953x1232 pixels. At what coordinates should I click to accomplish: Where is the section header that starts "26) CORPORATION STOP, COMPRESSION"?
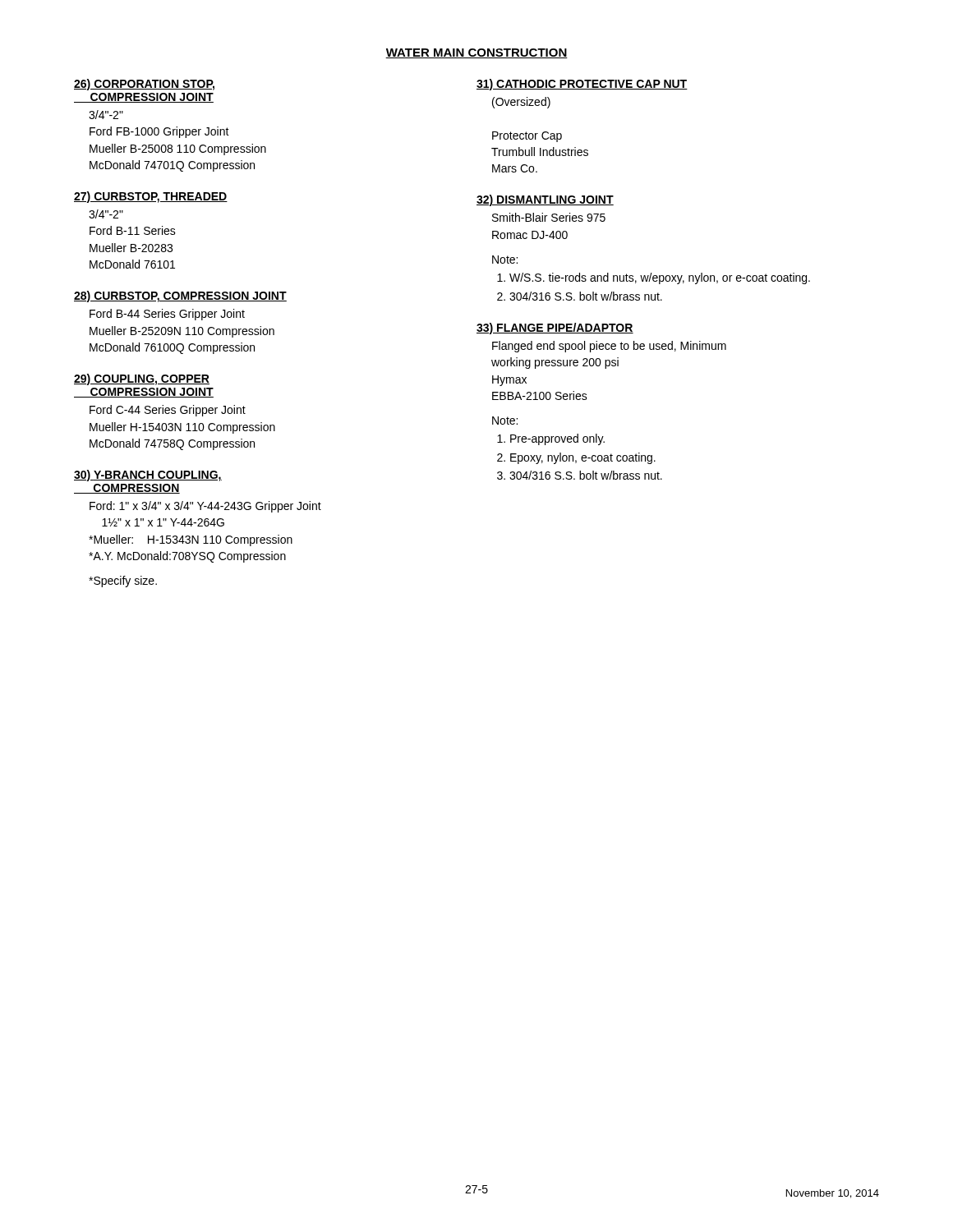(x=145, y=90)
